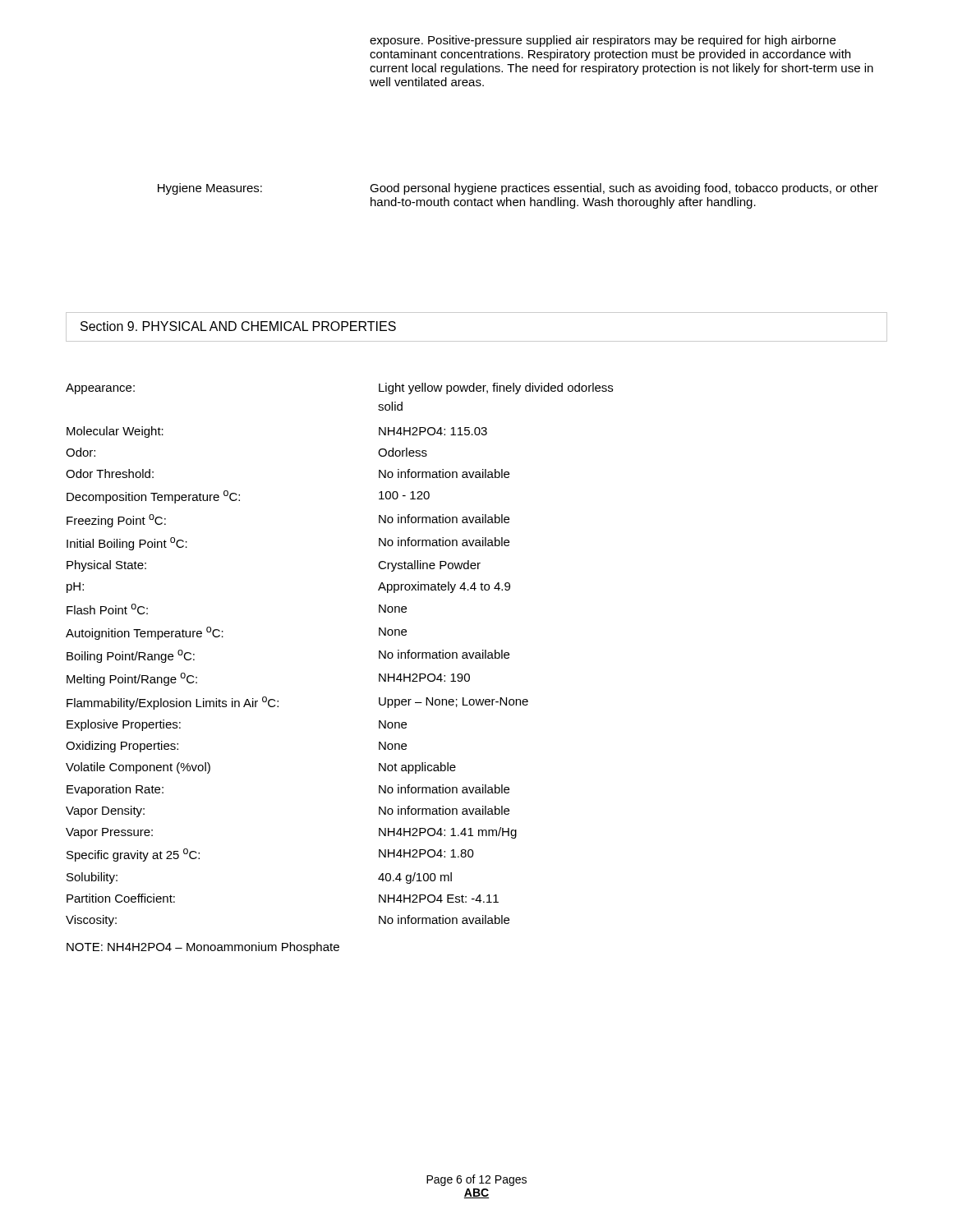This screenshot has width=953, height=1232.
Task: Point to the block beginning "Appearance: Light yellow powder, finely divided odorlesssolid Molecular"
Action: 476,667
